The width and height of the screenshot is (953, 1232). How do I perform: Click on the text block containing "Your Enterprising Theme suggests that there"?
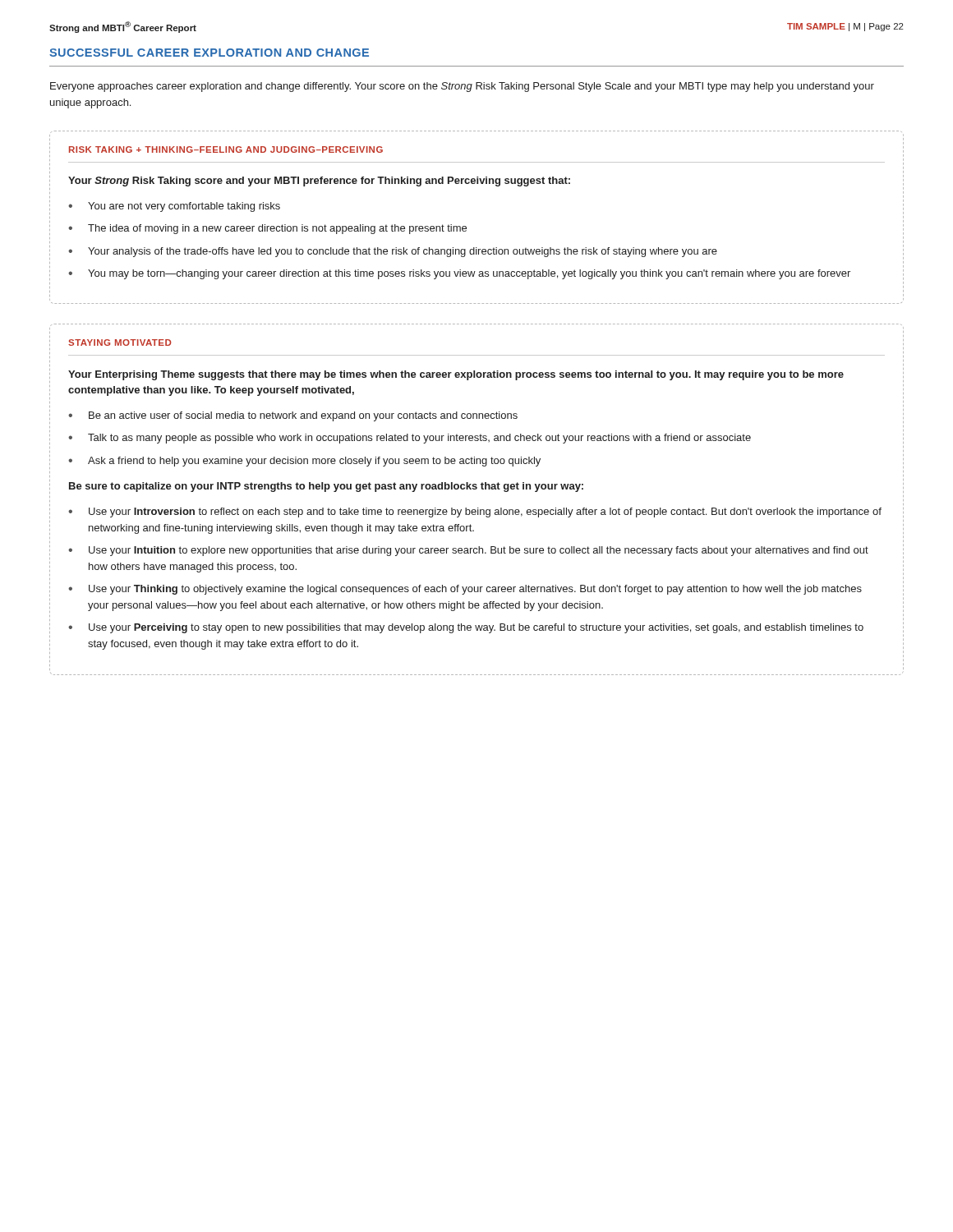tap(456, 382)
